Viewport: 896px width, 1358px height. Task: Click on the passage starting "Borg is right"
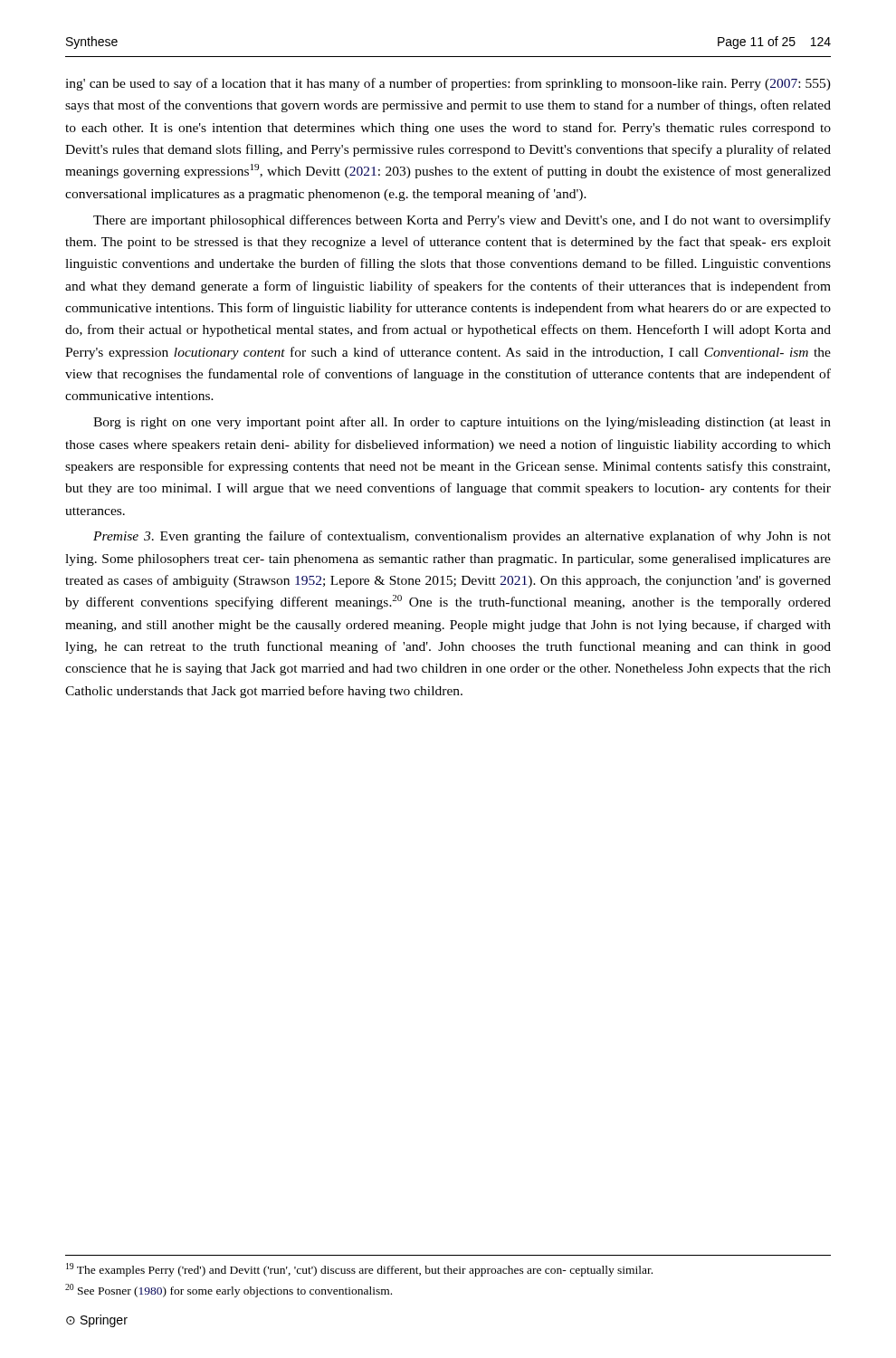pyautogui.click(x=448, y=466)
